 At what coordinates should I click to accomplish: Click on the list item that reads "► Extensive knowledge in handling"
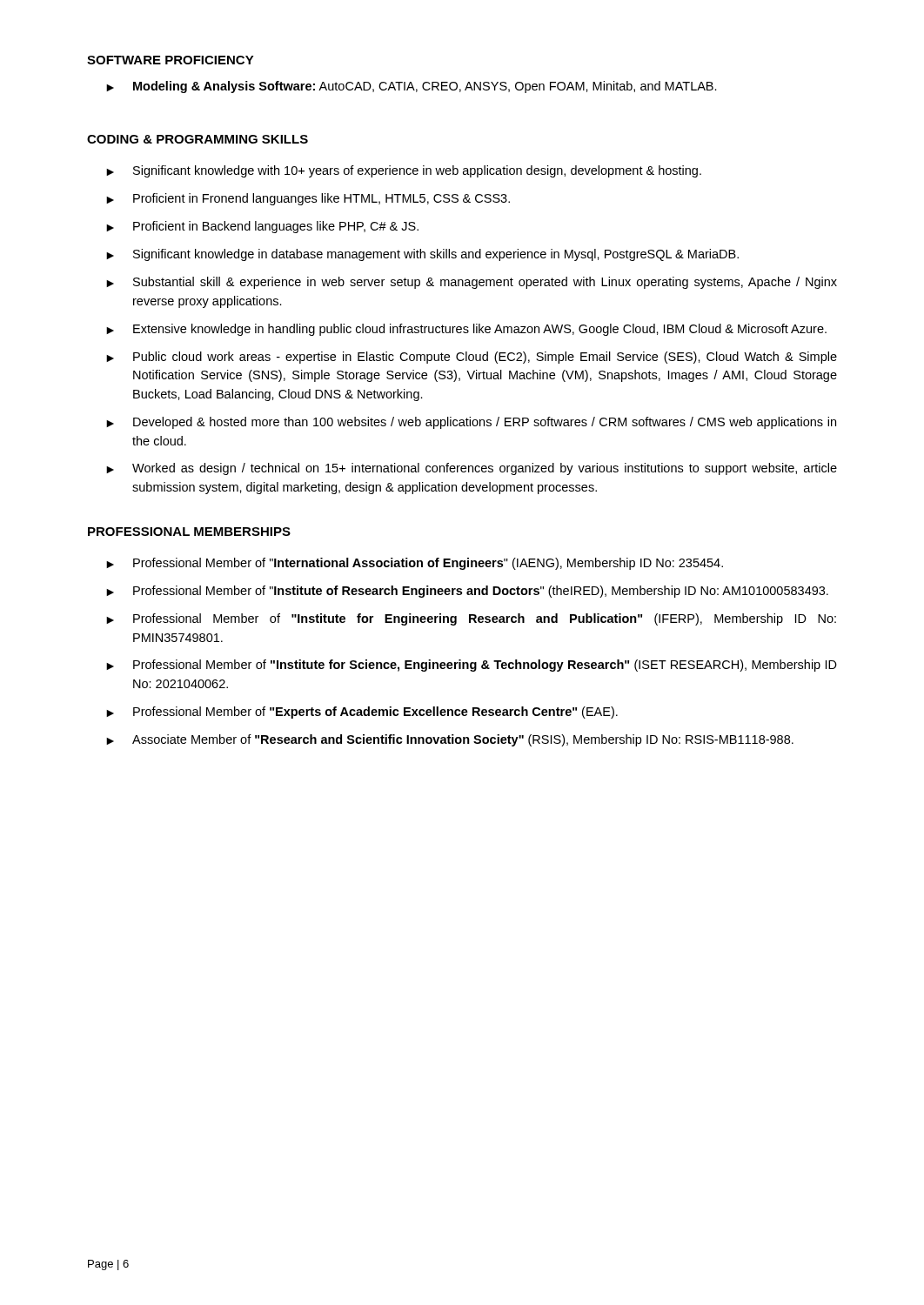pos(471,329)
